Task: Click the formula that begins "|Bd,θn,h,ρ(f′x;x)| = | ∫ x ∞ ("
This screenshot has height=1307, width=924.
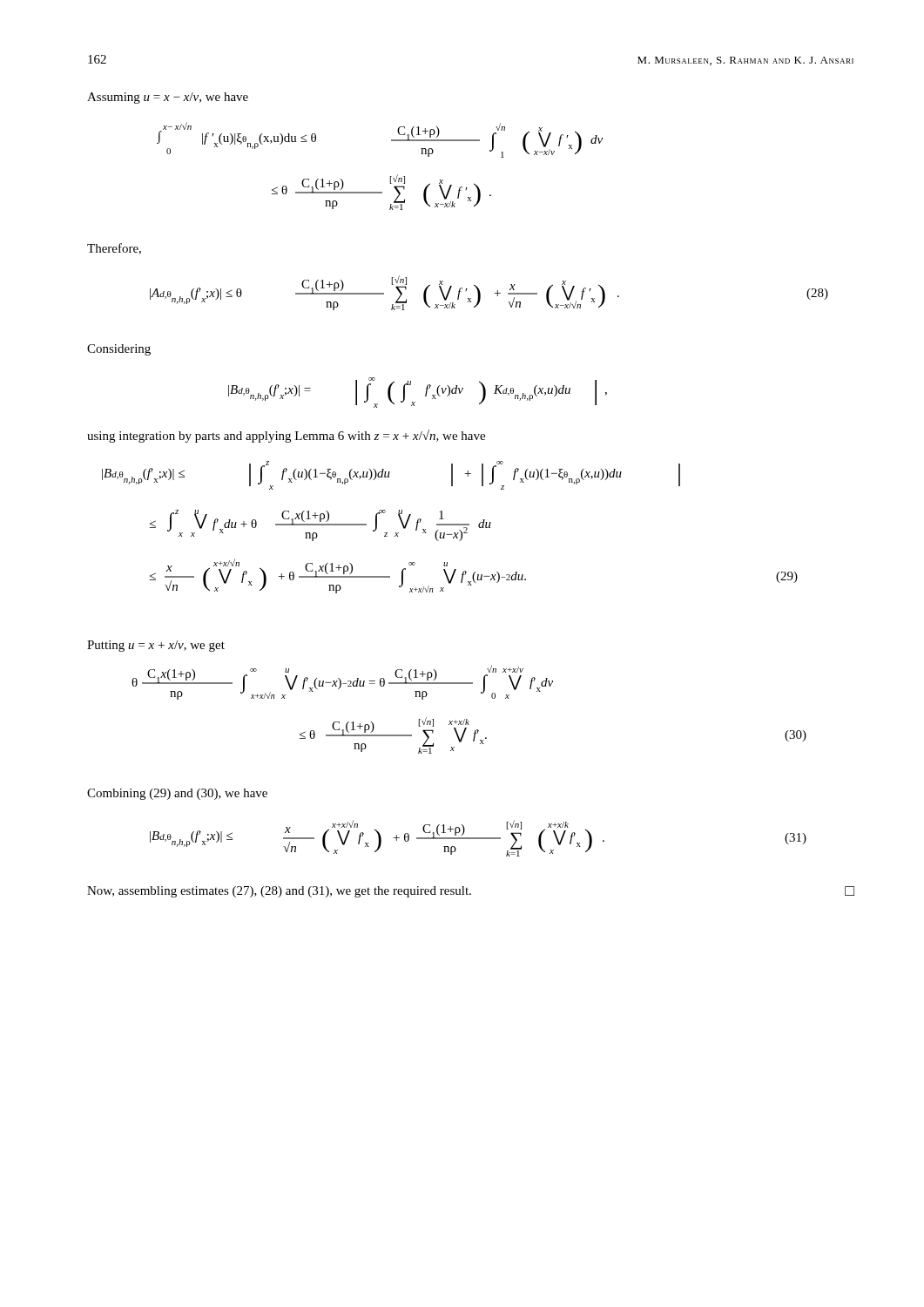Action: click(471, 390)
